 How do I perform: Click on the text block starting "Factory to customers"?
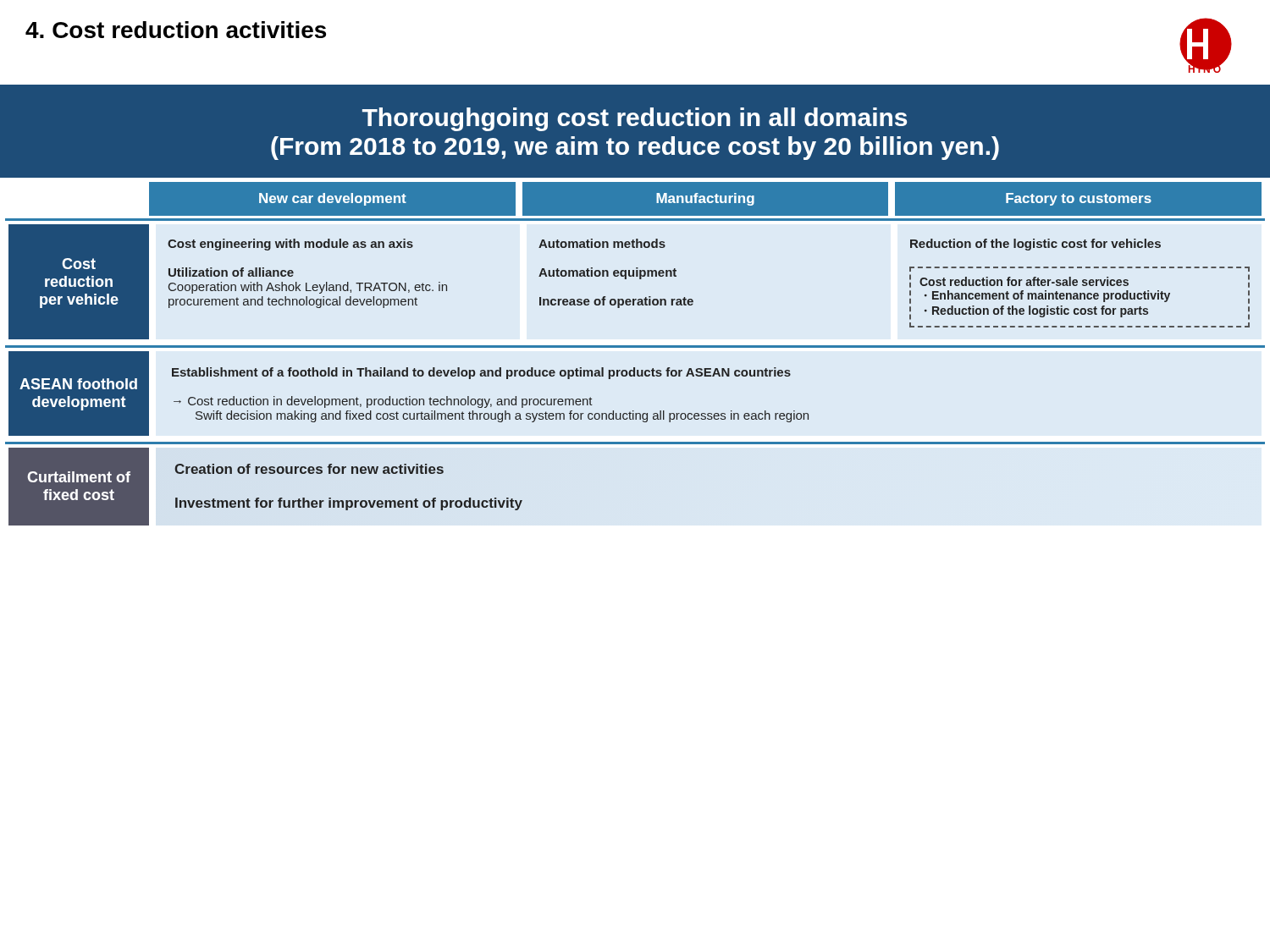(x=1078, y=198)
